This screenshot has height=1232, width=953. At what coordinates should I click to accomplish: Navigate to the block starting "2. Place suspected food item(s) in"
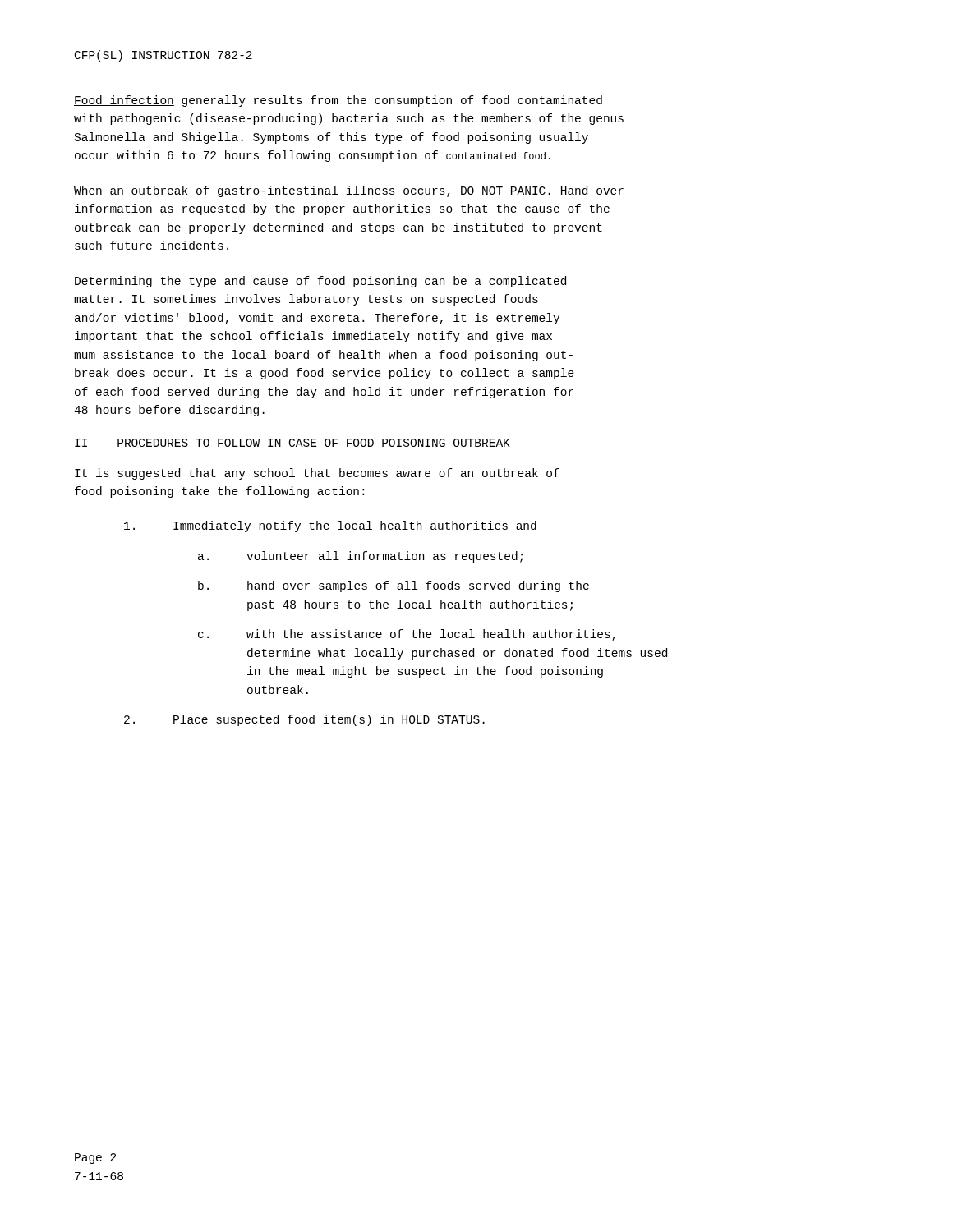click(281, 721)
